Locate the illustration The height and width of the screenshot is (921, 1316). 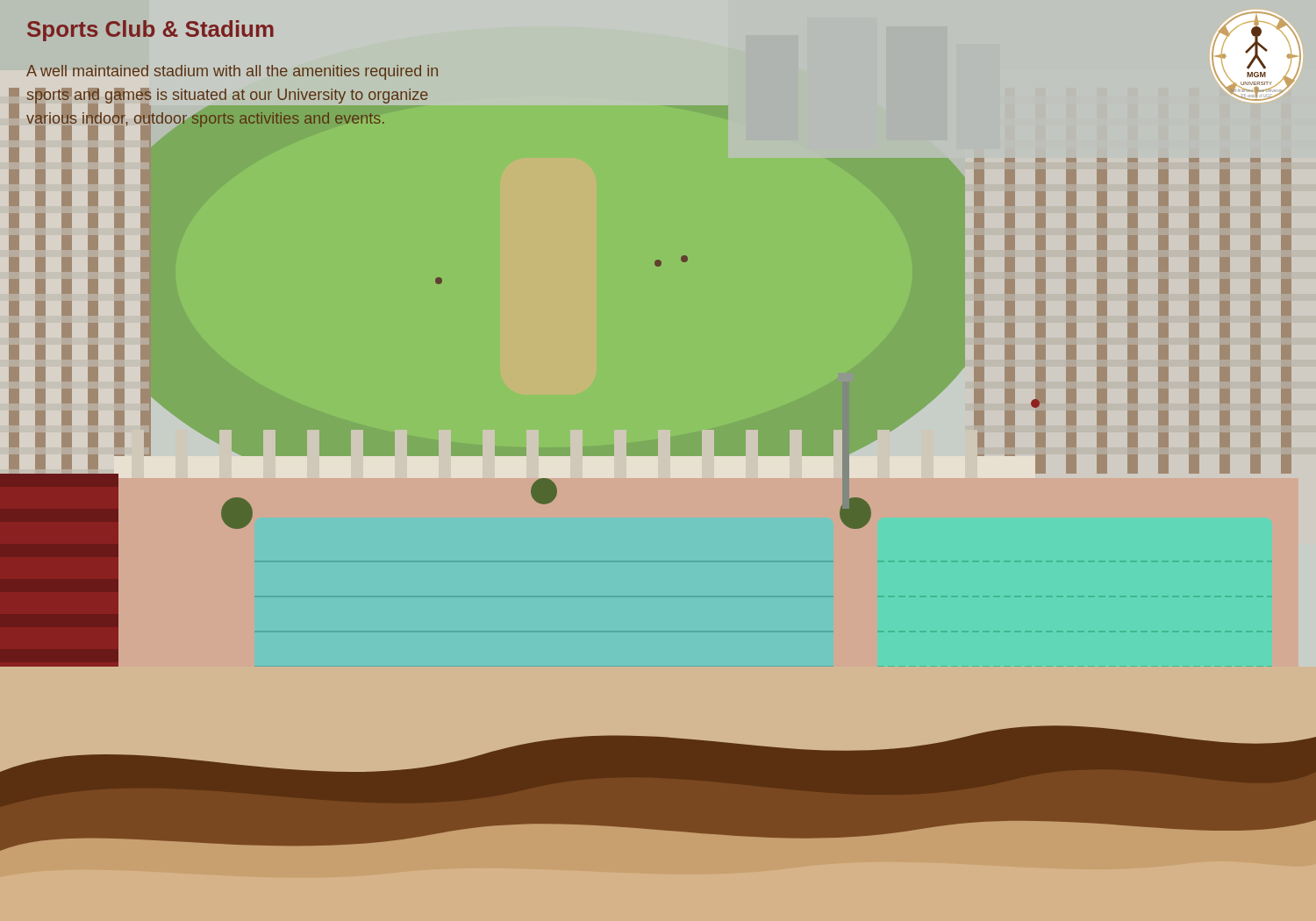[x=658, y=794]
